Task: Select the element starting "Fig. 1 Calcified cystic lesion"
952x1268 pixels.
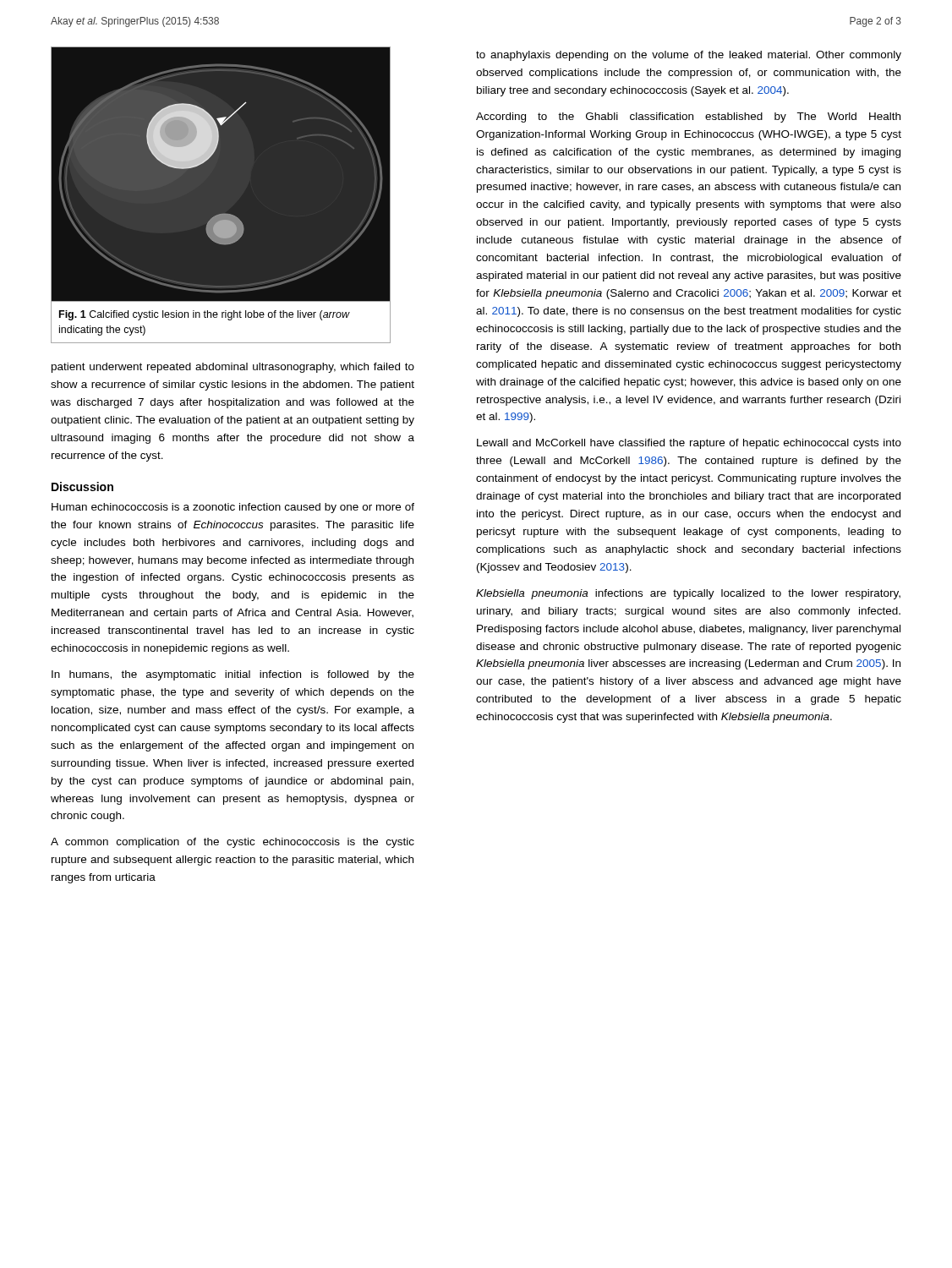Action: (204, 322)
